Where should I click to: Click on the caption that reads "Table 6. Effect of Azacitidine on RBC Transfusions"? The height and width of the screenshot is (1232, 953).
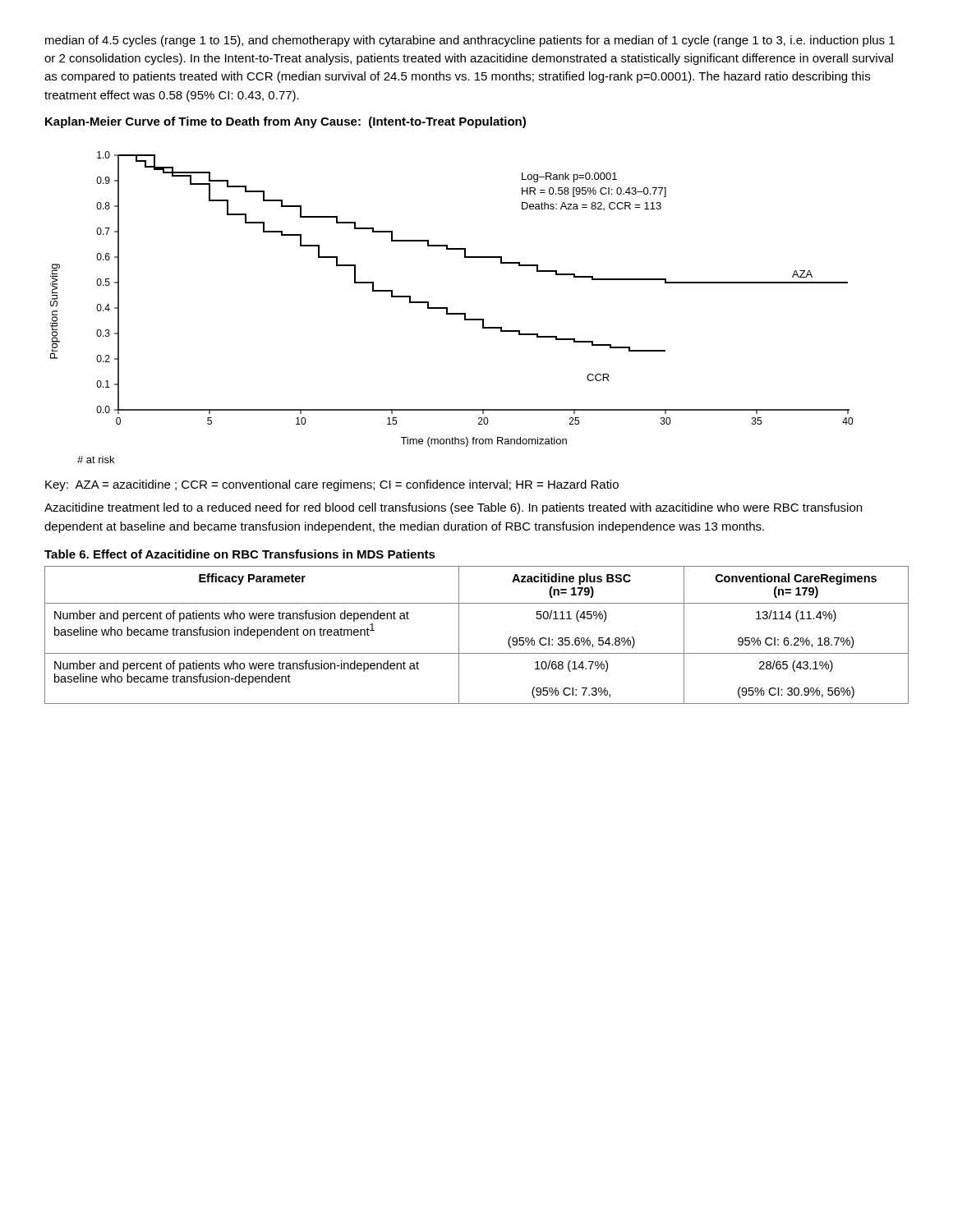(240, 554)
